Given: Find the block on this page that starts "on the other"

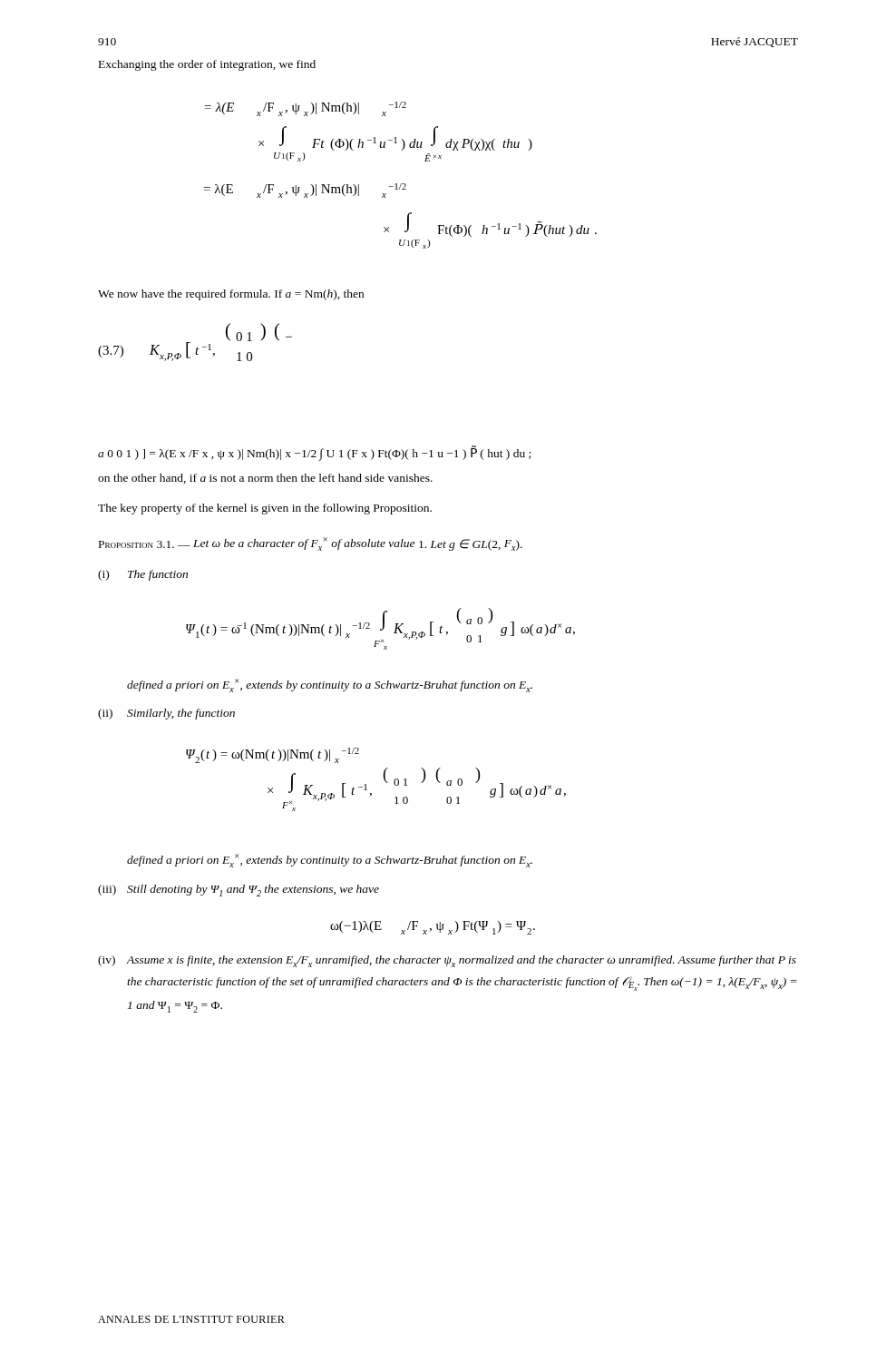Looking at the screenshot, I should click(265, 478).
